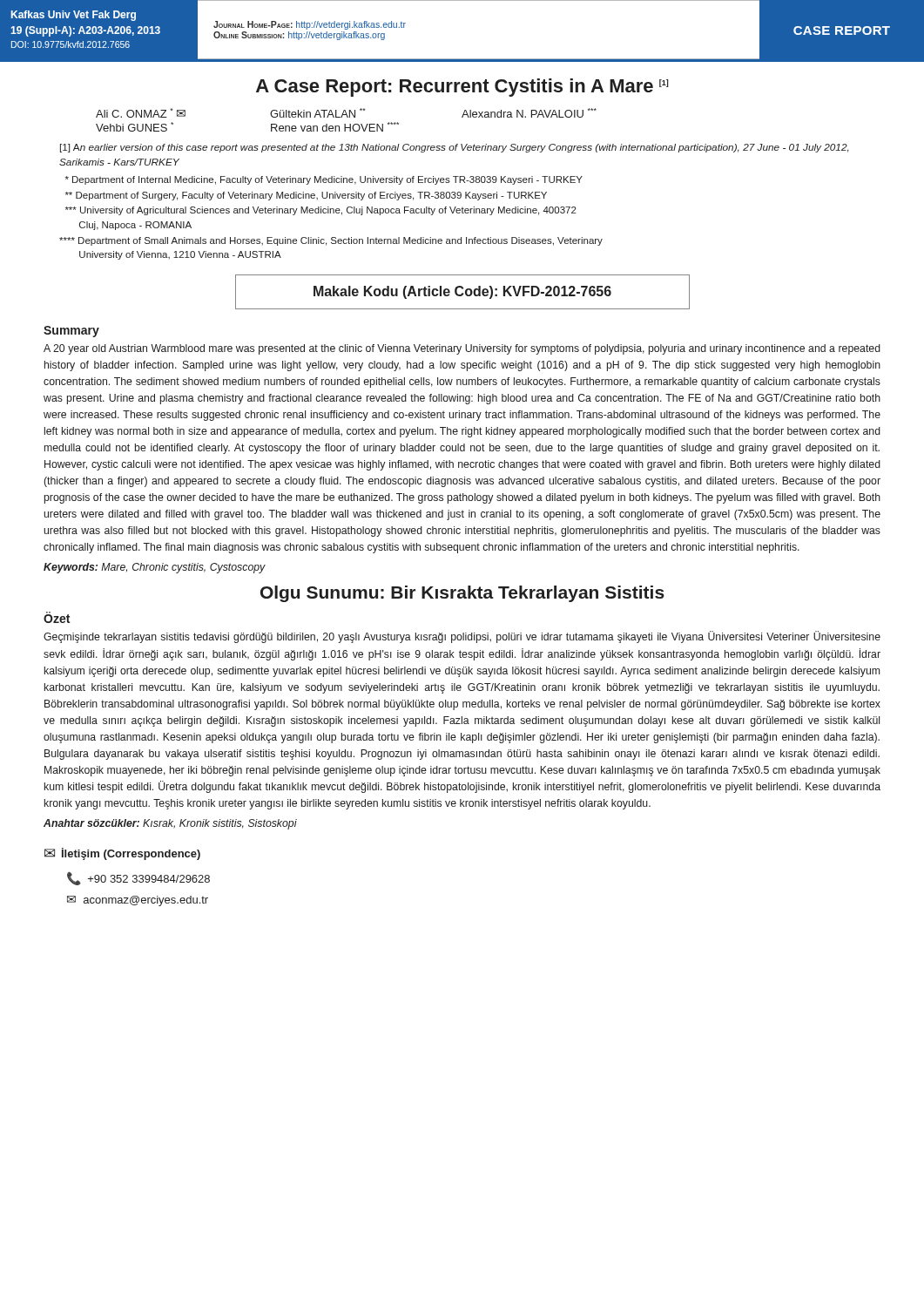
Task: Navigate to the passage starting "Keywords: Mare, Chronic cystitis, Cystoscopy"
Action: 154,568
